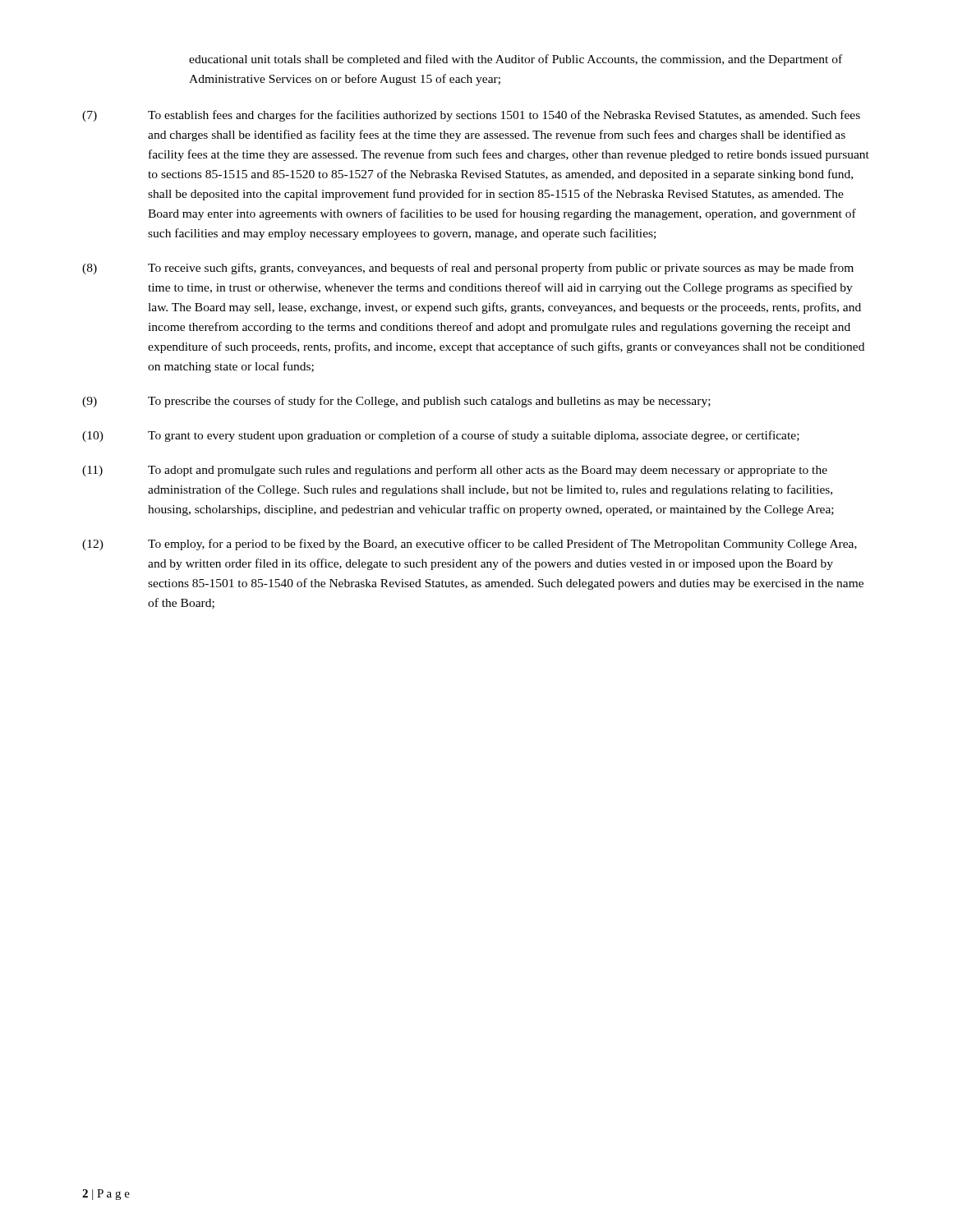Click on the list item that reads "(11) To adopt and promulgate"
Screen dimensions: 1232x953
(x=476, y=490)
